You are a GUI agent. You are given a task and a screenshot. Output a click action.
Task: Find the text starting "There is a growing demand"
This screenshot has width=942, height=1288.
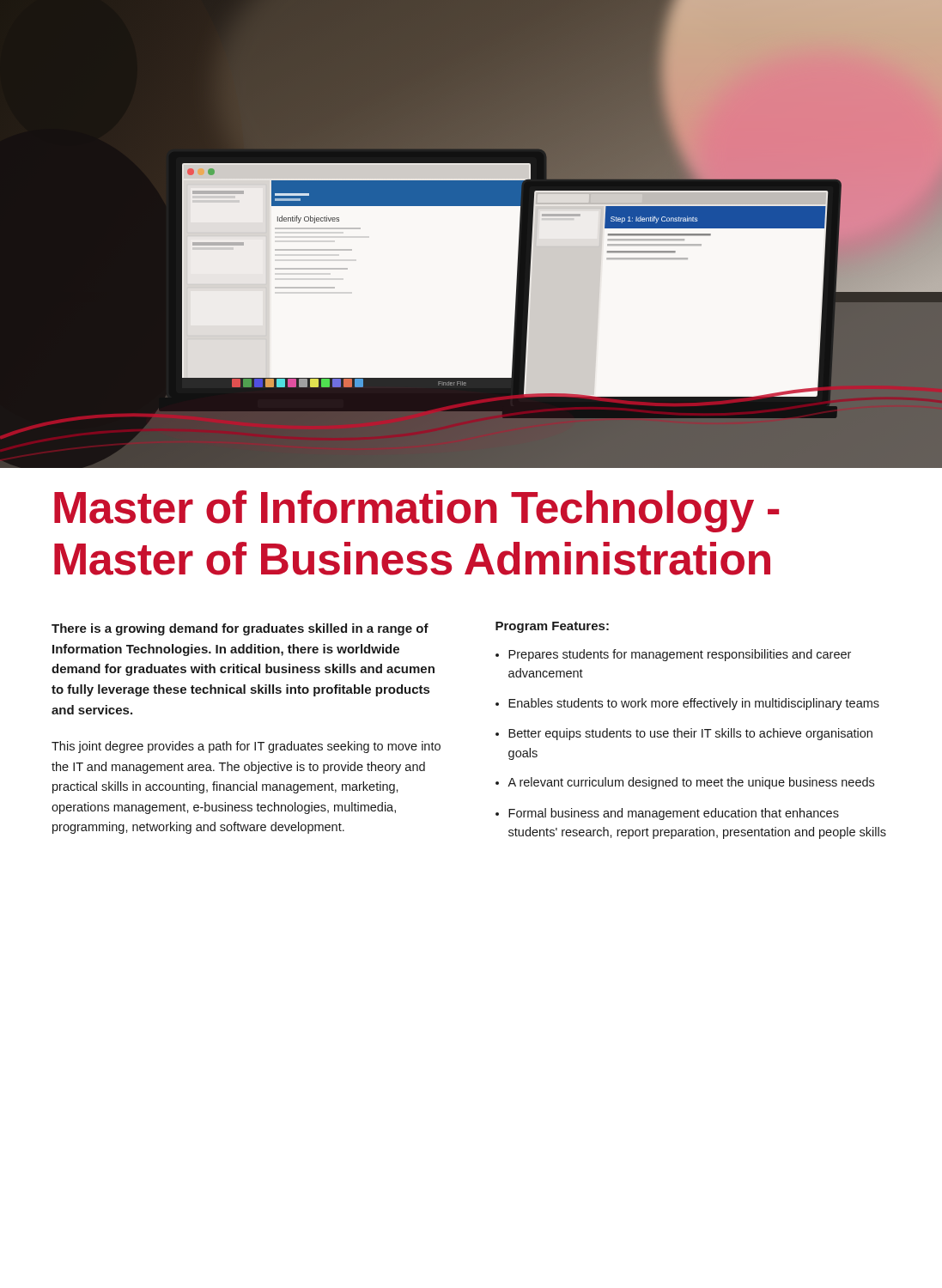click(243, 669)
